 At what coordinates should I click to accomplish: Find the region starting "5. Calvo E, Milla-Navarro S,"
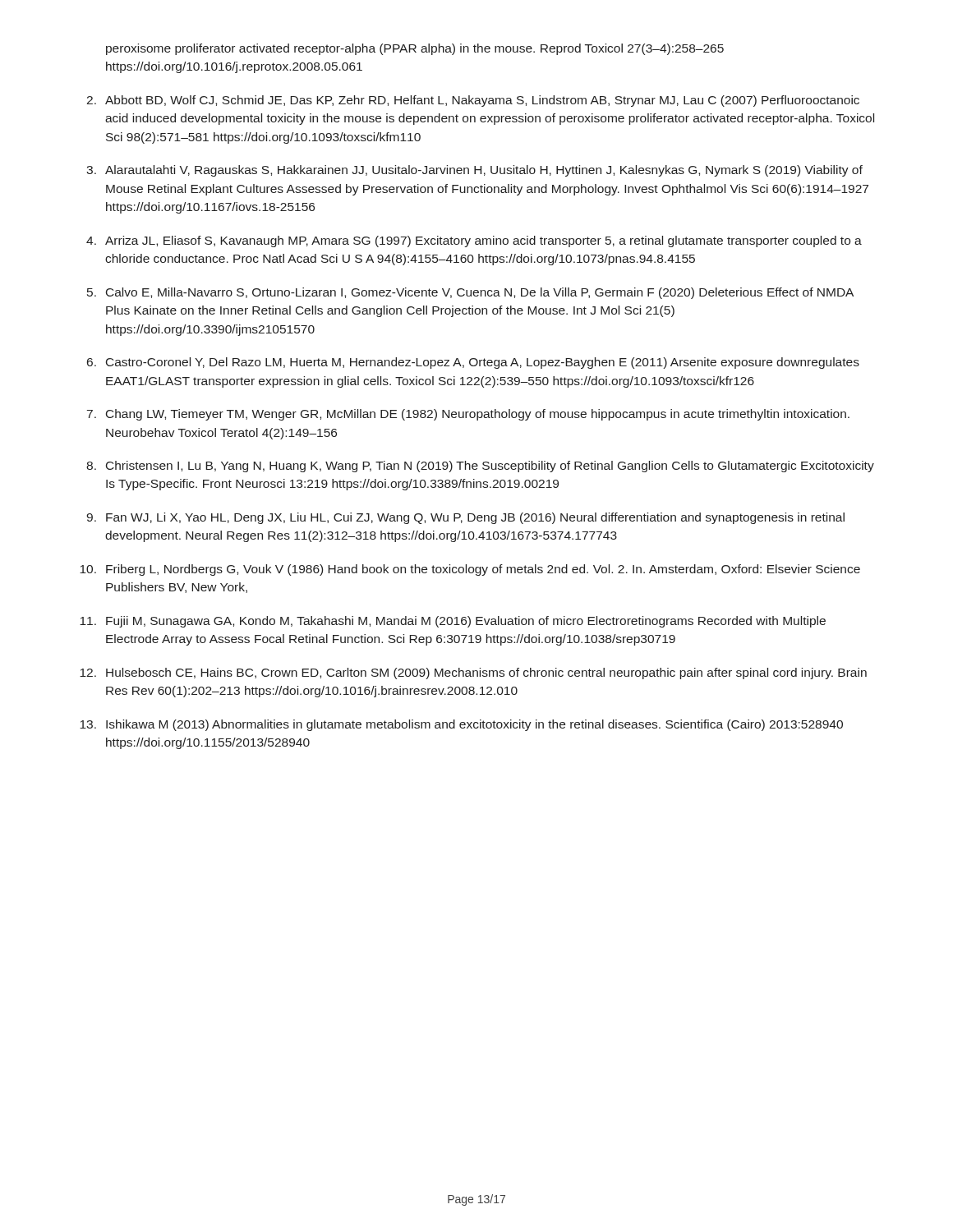pos(476,311)
